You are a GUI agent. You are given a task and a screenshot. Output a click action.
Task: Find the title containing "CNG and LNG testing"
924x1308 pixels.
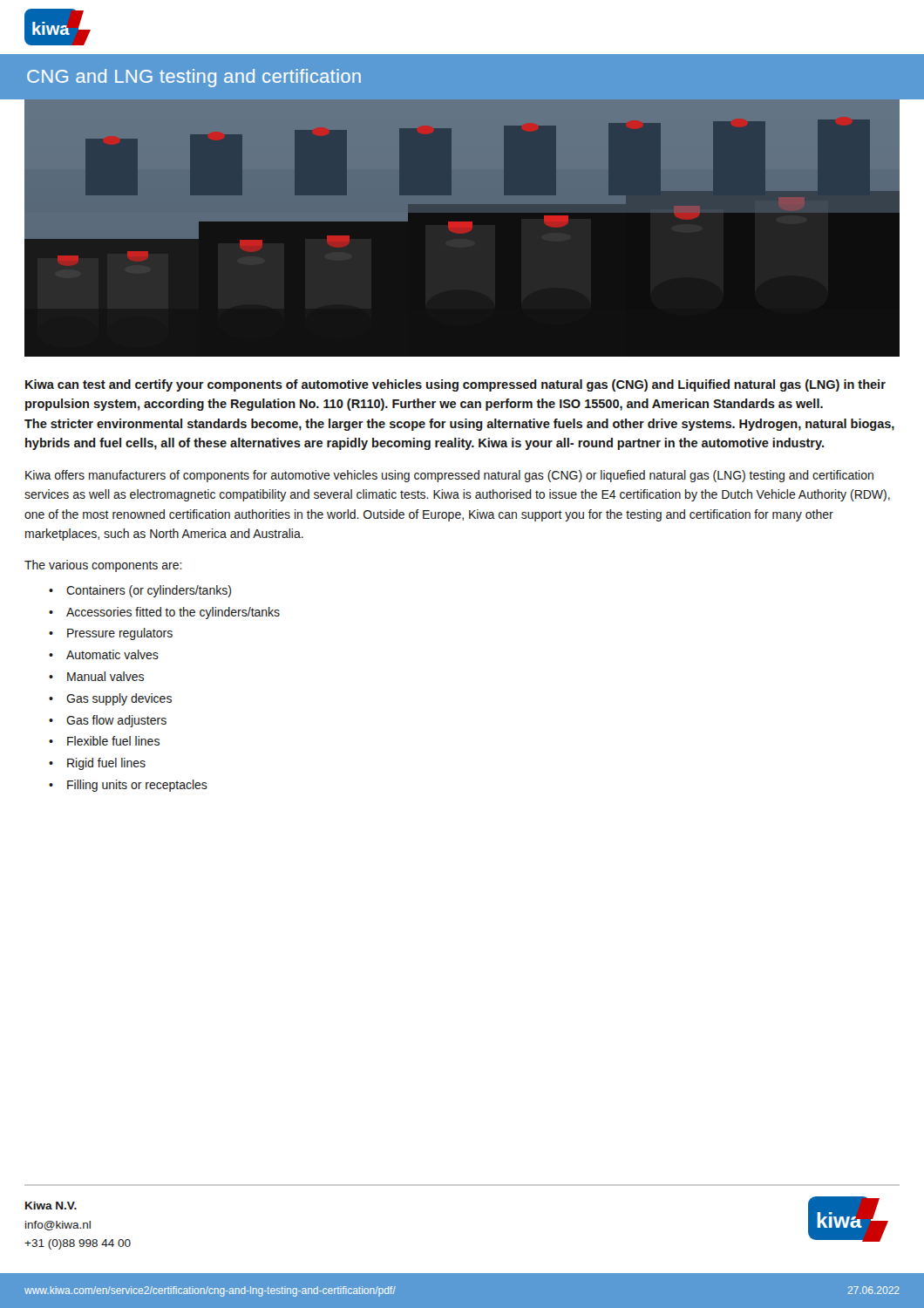pos(181,77)
